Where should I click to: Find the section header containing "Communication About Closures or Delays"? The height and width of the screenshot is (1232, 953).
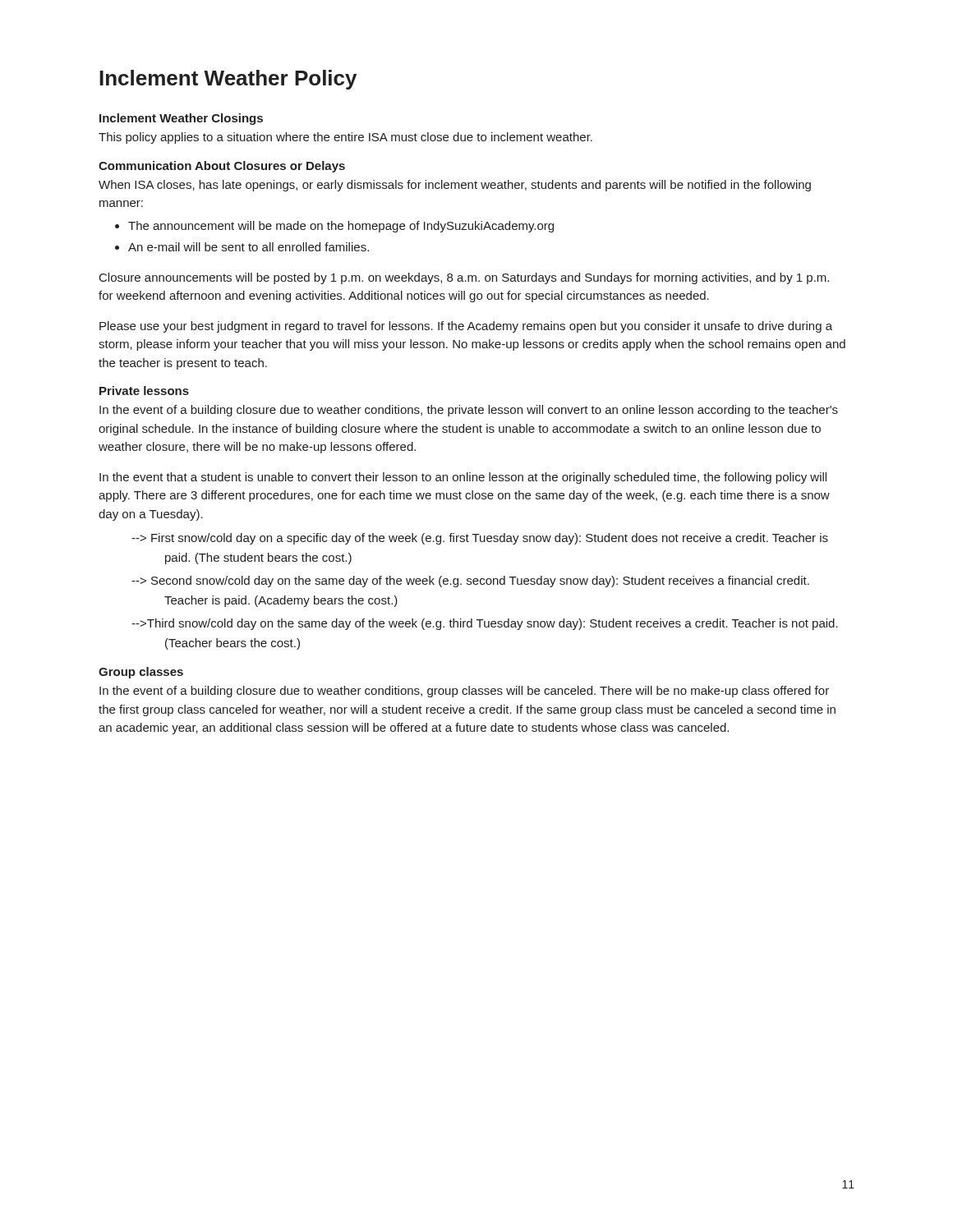(x=222, y=167)
